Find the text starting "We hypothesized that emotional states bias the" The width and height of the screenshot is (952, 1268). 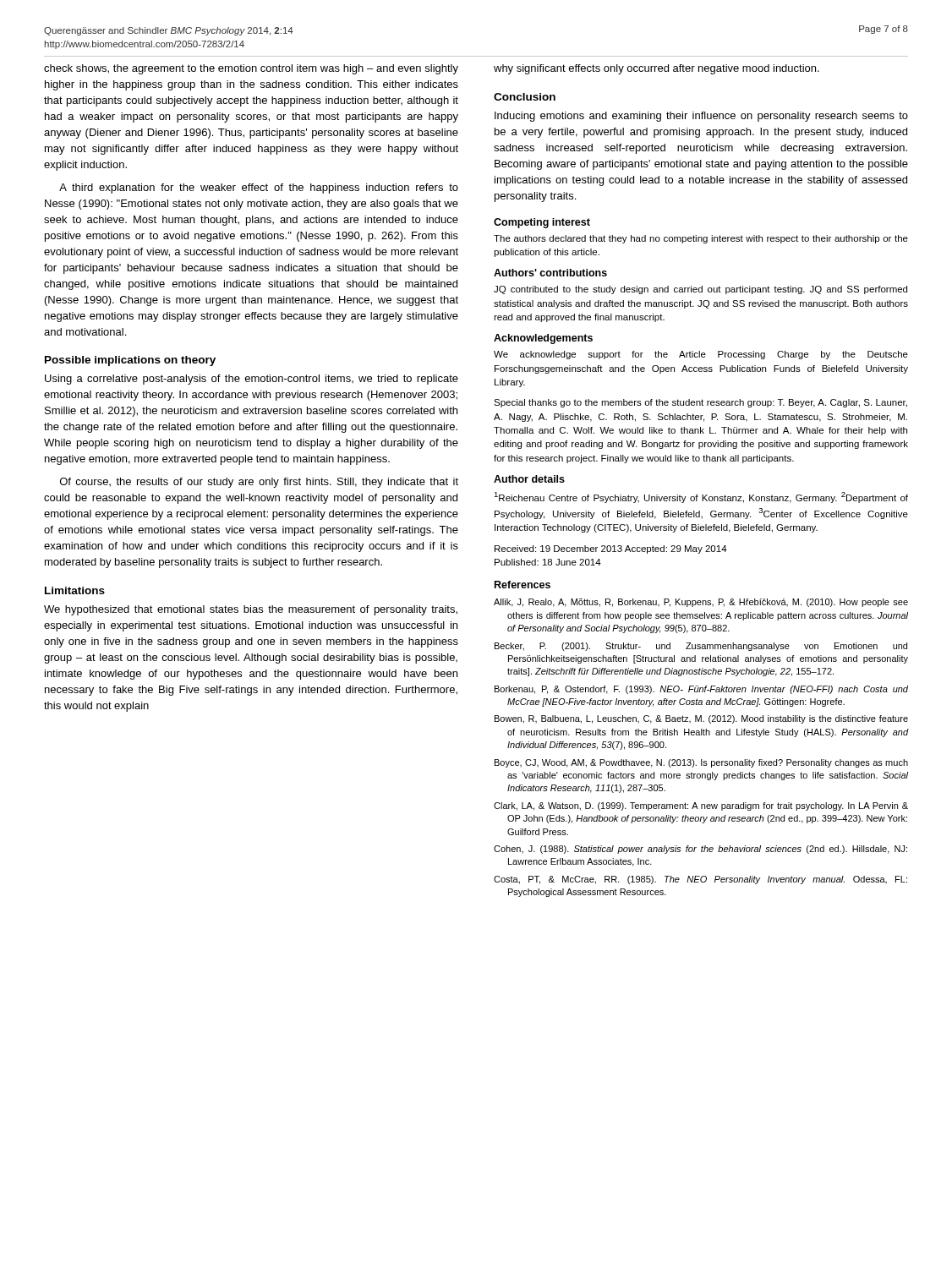tap(251, 658)
